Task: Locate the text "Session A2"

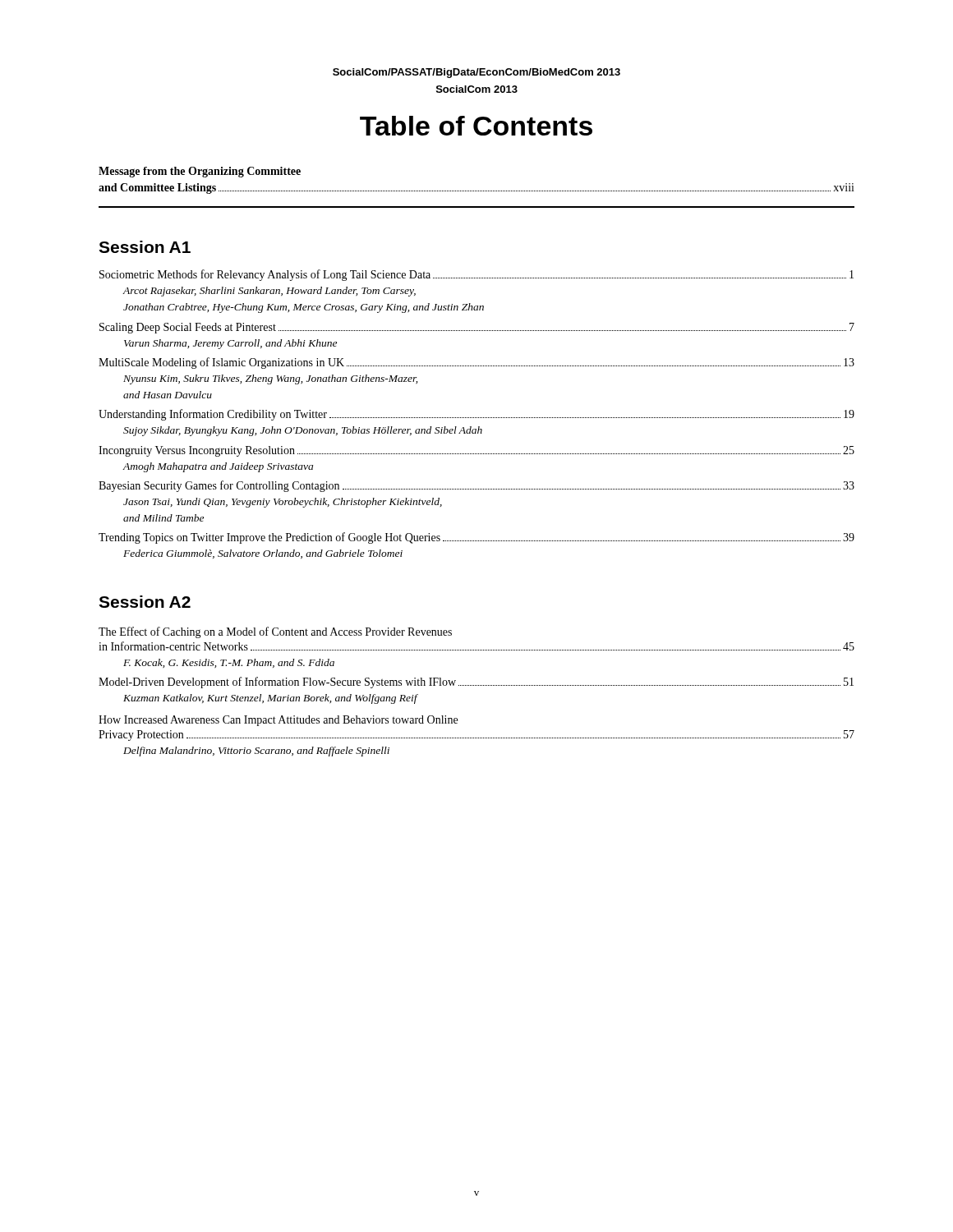Action: 145,601
